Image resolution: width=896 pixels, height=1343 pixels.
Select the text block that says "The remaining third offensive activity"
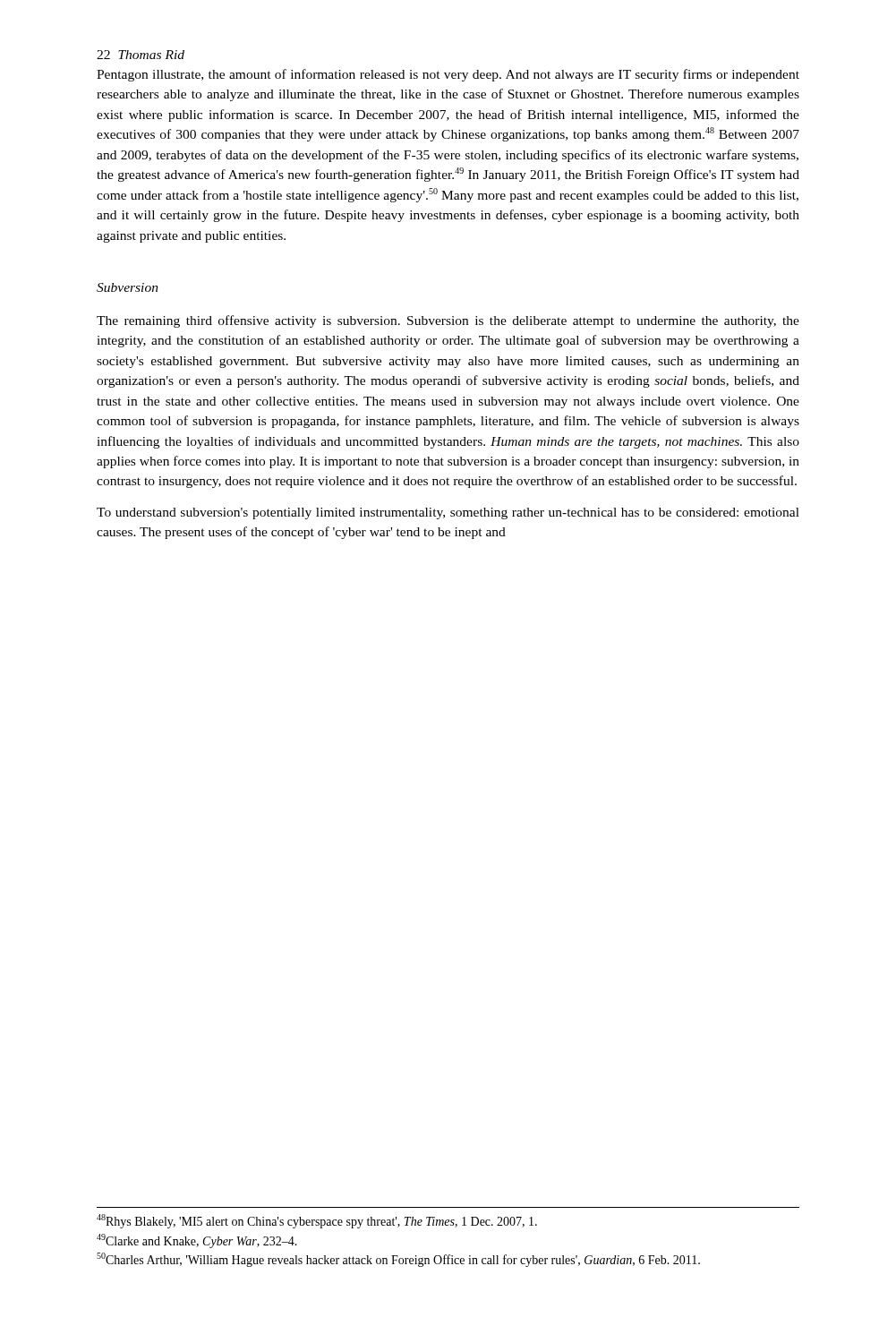point(448,401)
